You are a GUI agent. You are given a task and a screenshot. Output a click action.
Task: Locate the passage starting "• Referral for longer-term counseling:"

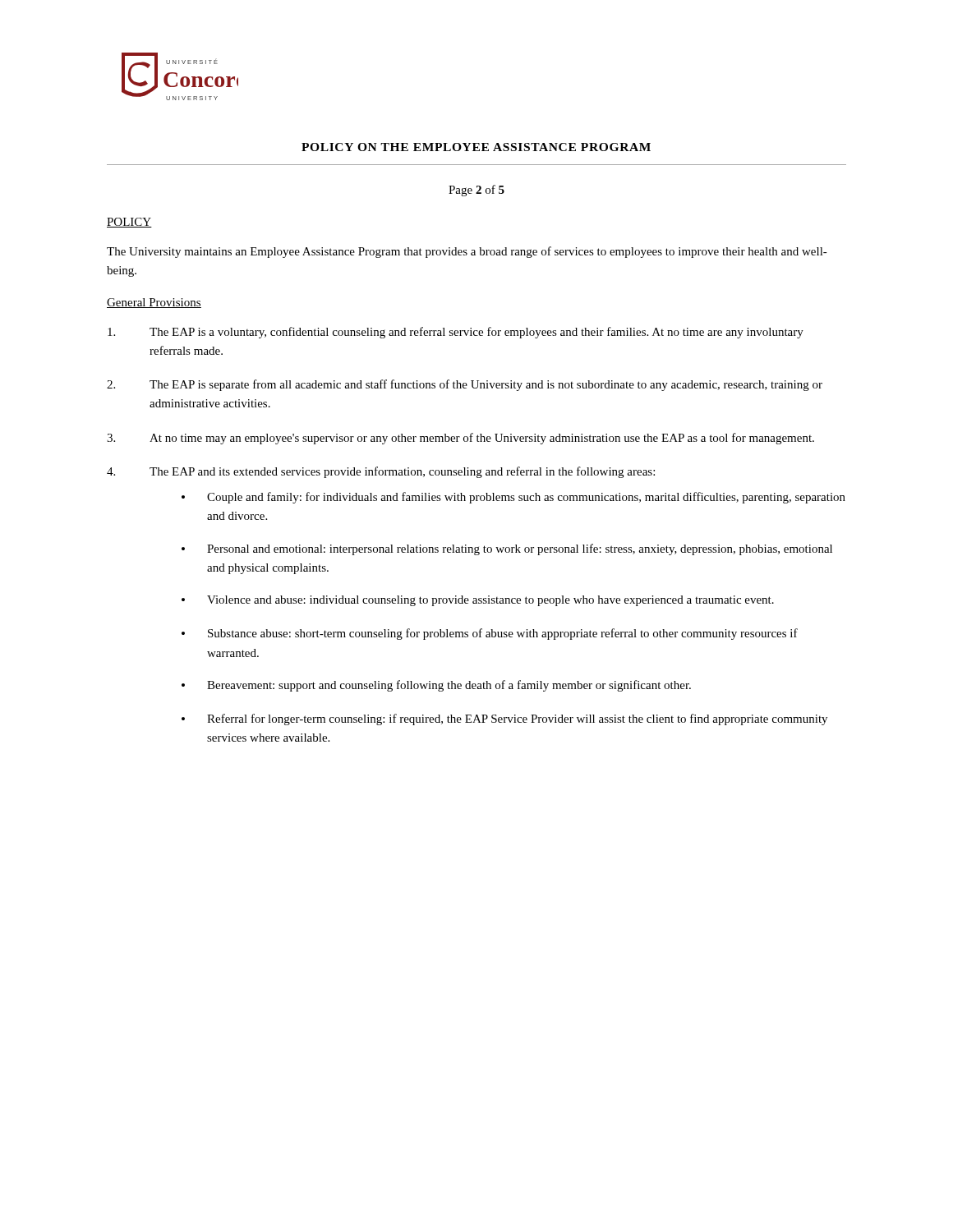[513, 729]
